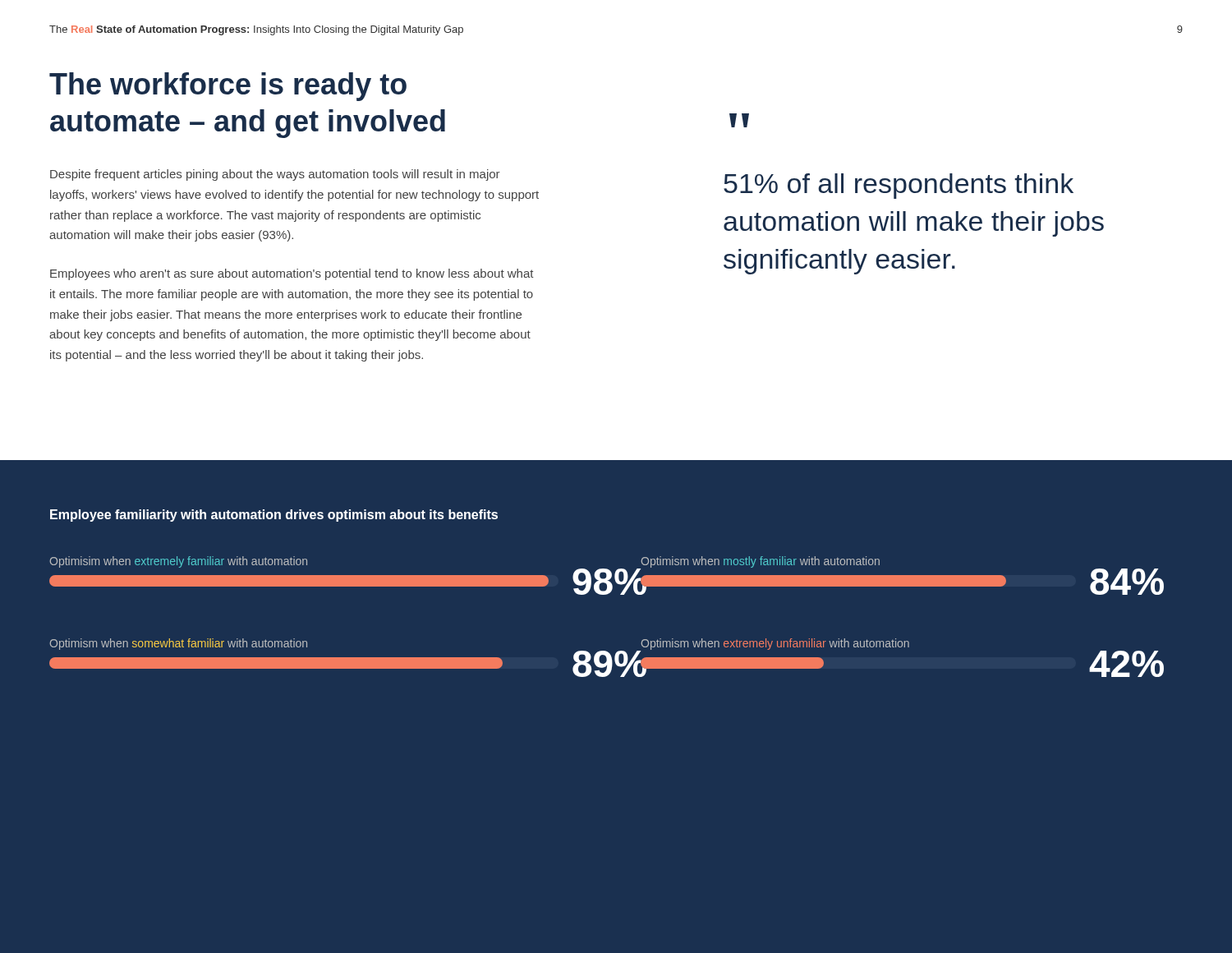Screen dimensions: 953x1232
Task: Locate the text block starting "" 51% of all respondents"
Action: tap(945, 189)
